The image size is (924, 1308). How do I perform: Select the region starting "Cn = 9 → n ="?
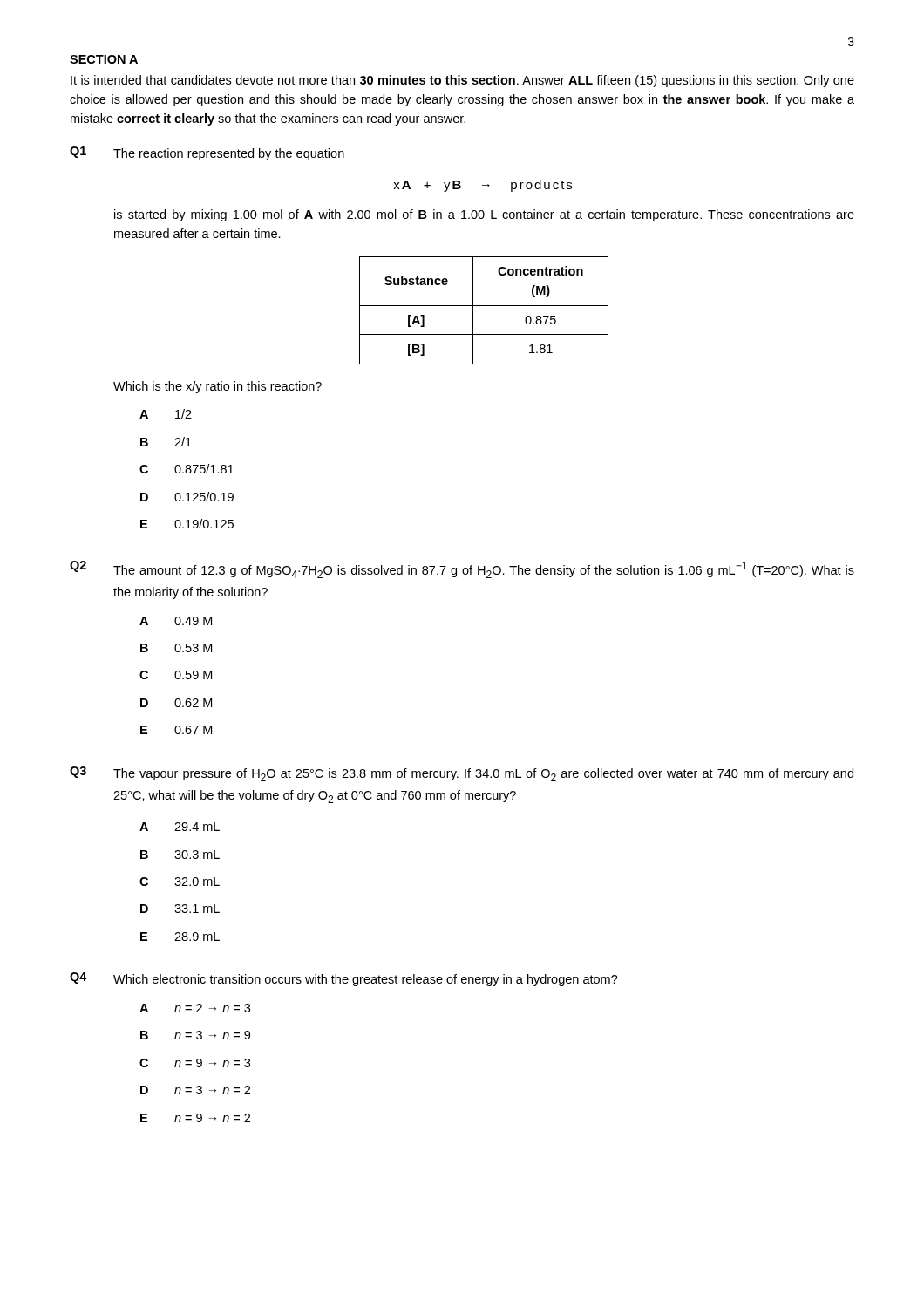195,1063
